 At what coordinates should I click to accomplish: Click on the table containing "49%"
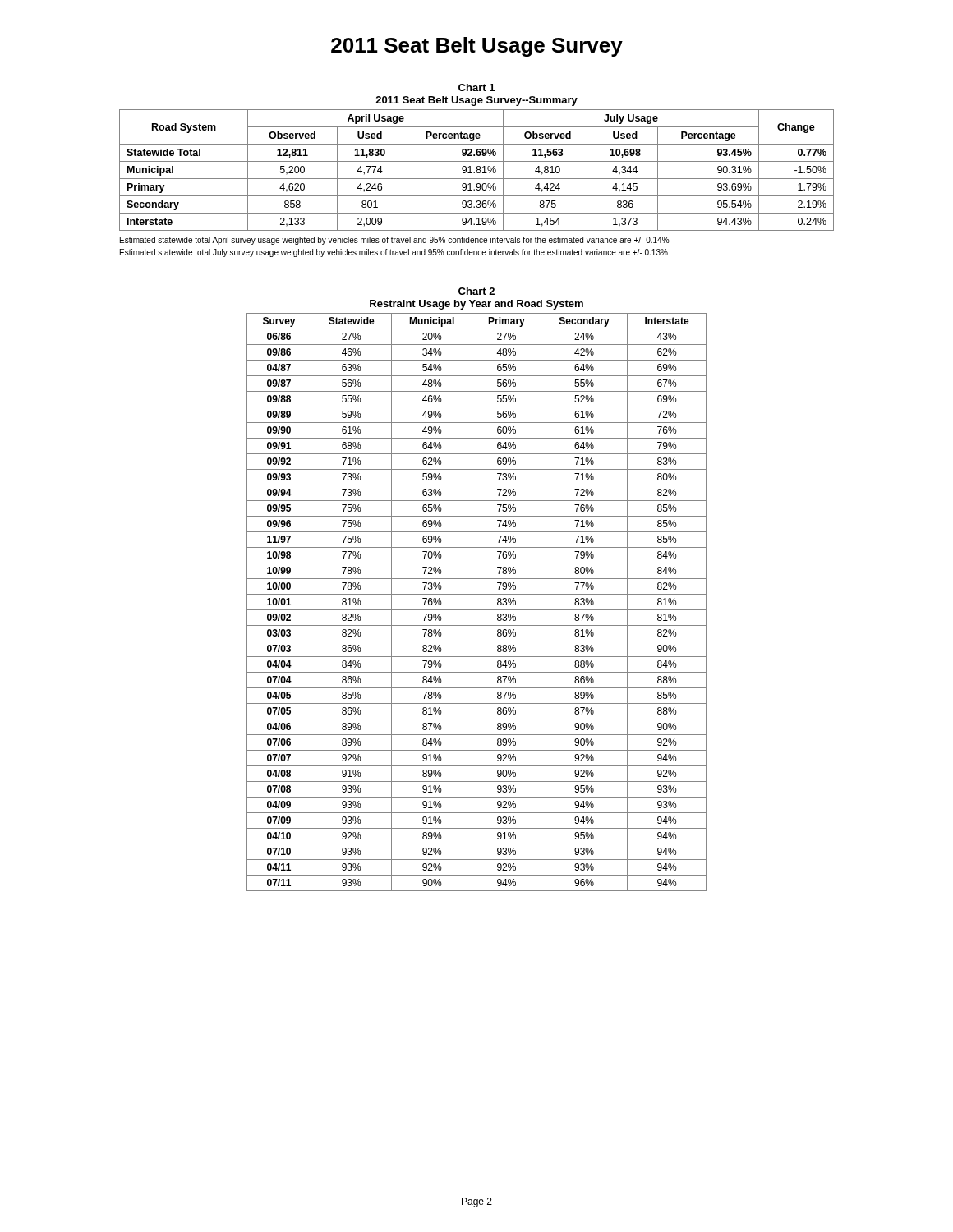[476, 602]
